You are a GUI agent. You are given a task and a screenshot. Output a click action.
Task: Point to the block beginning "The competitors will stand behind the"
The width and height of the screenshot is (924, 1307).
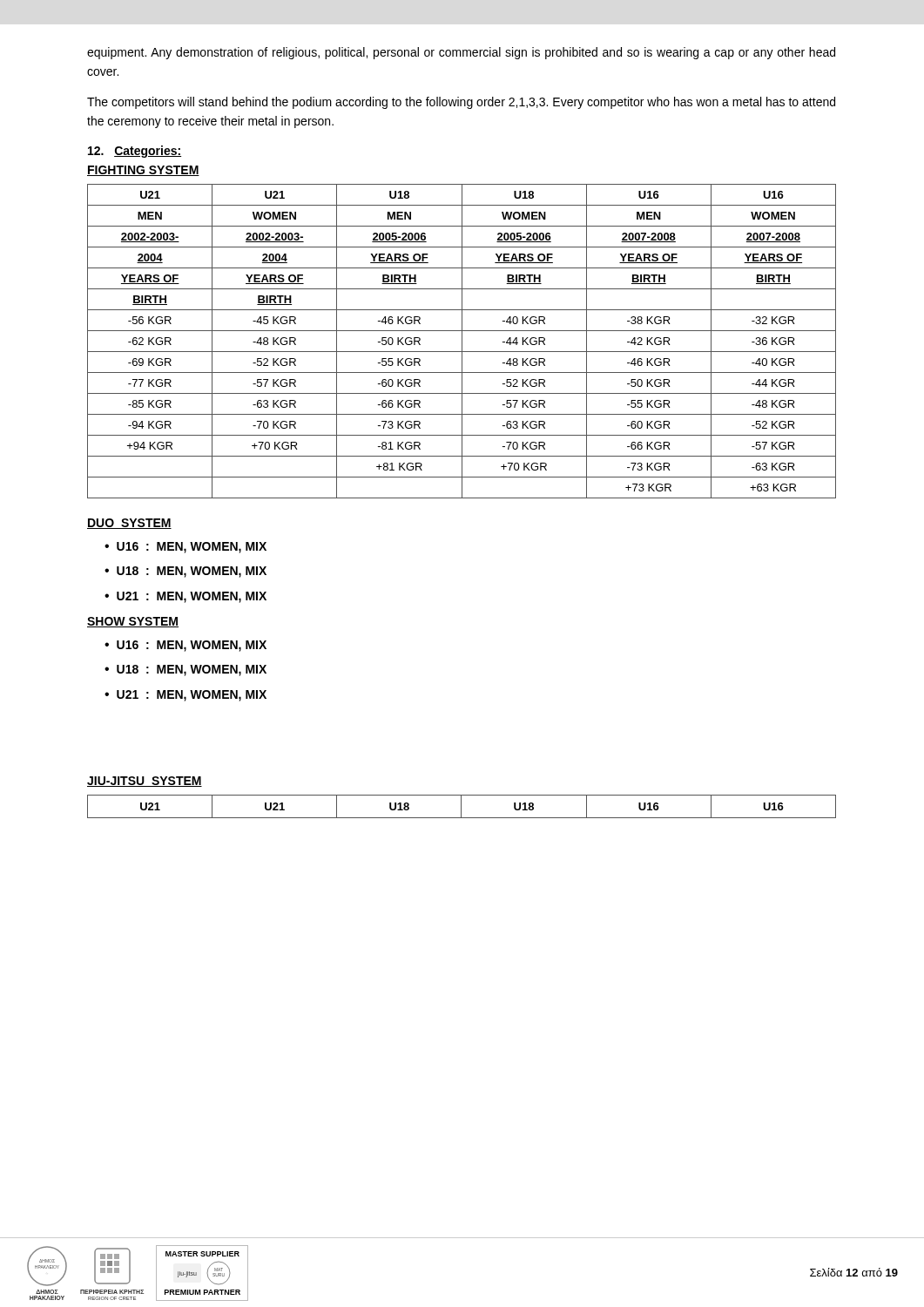click(x=462, y=112)
